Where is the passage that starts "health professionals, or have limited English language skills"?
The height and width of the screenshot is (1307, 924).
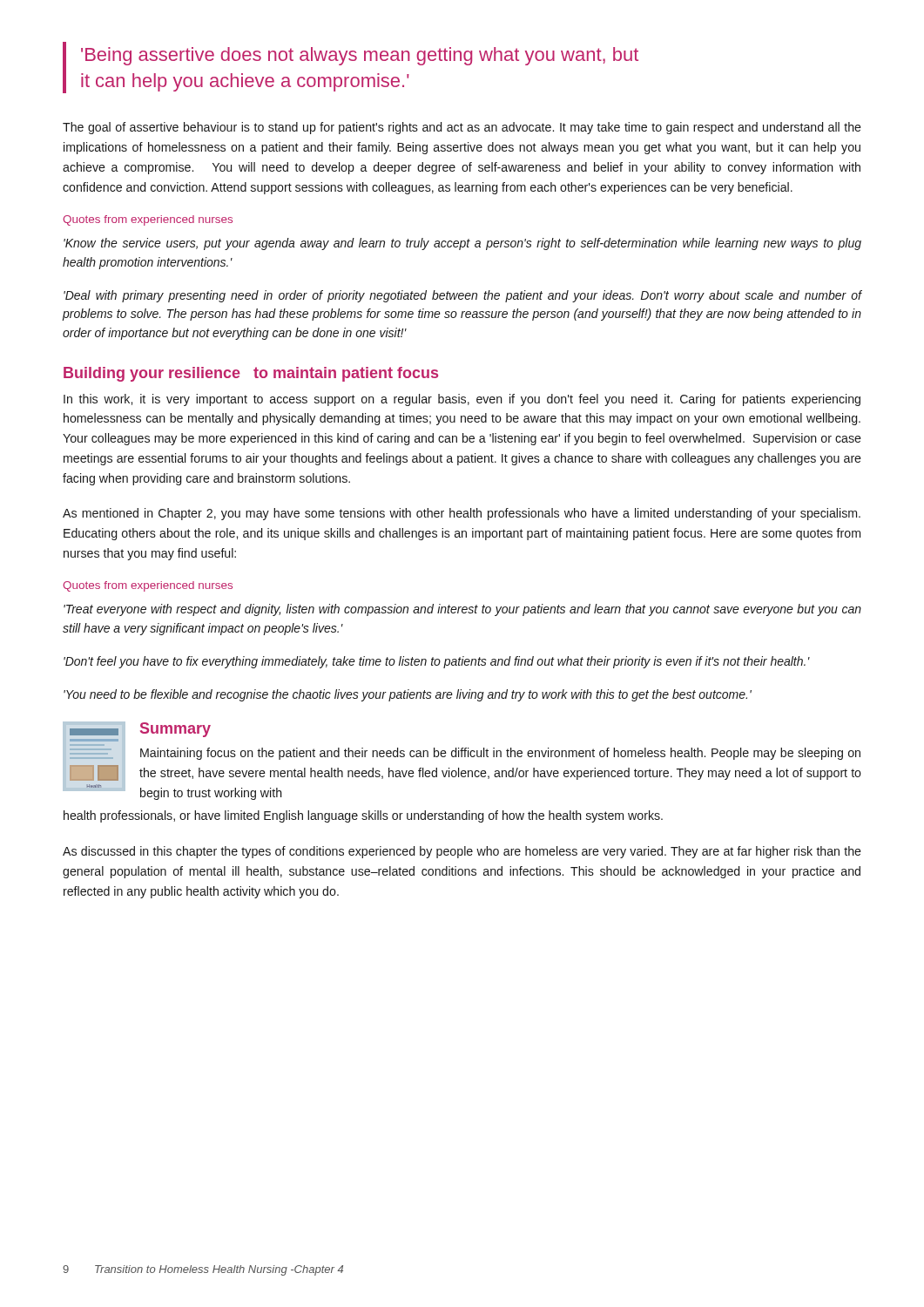[x=363, y=816]
